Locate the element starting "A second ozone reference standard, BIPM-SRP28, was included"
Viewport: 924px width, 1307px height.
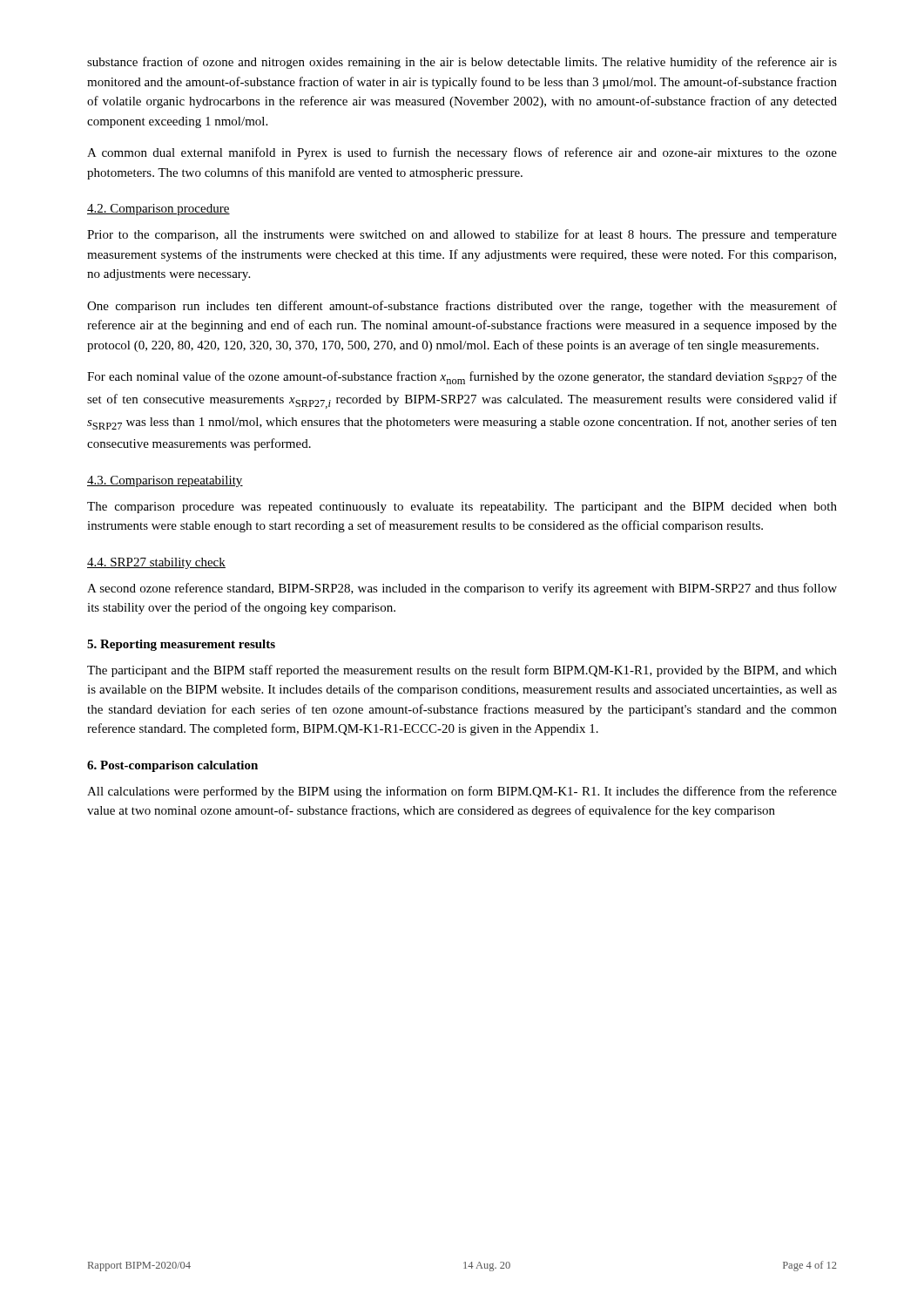tap(462, 598)
